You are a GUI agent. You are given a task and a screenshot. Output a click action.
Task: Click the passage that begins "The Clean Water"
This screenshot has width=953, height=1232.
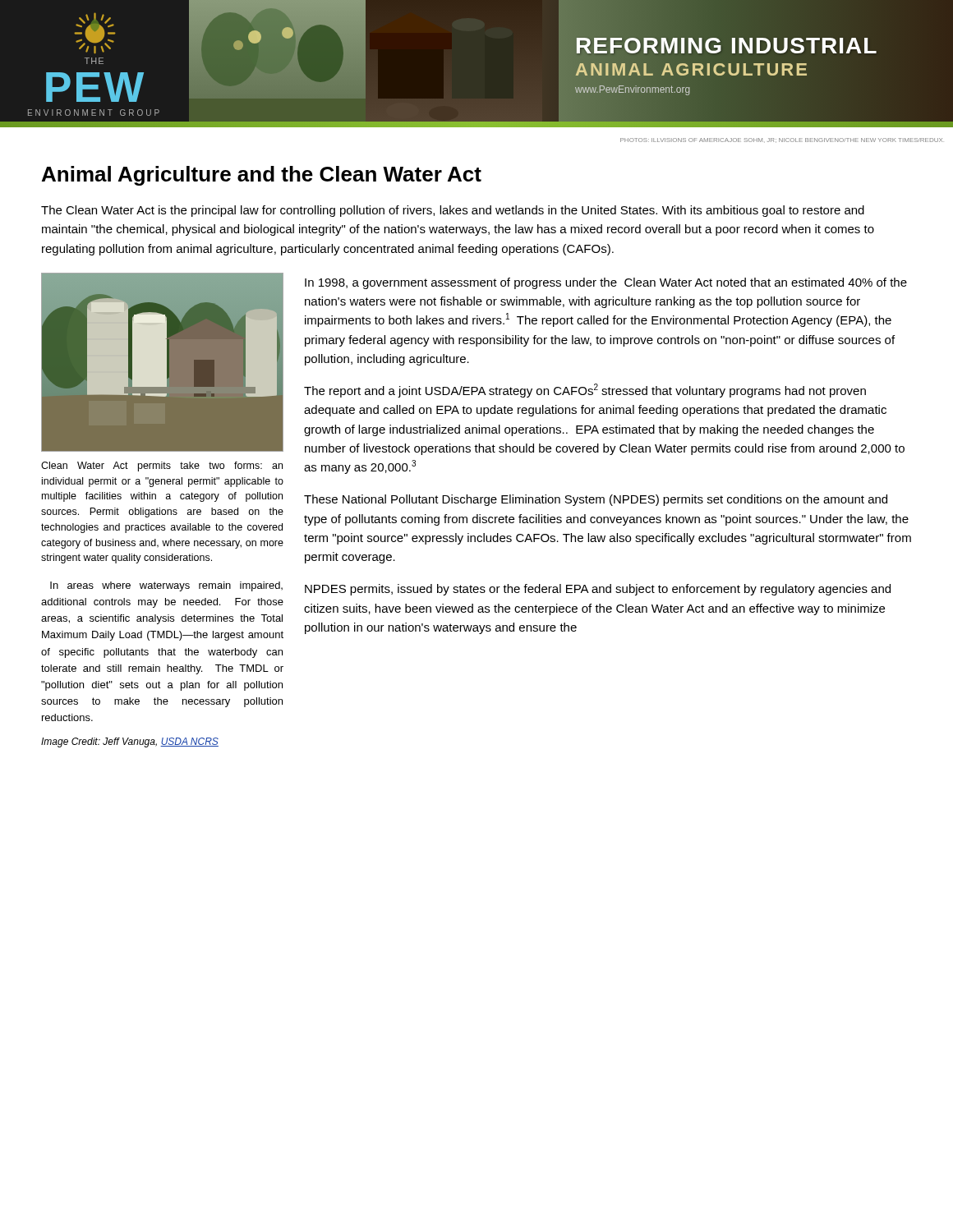pos(458,229)
